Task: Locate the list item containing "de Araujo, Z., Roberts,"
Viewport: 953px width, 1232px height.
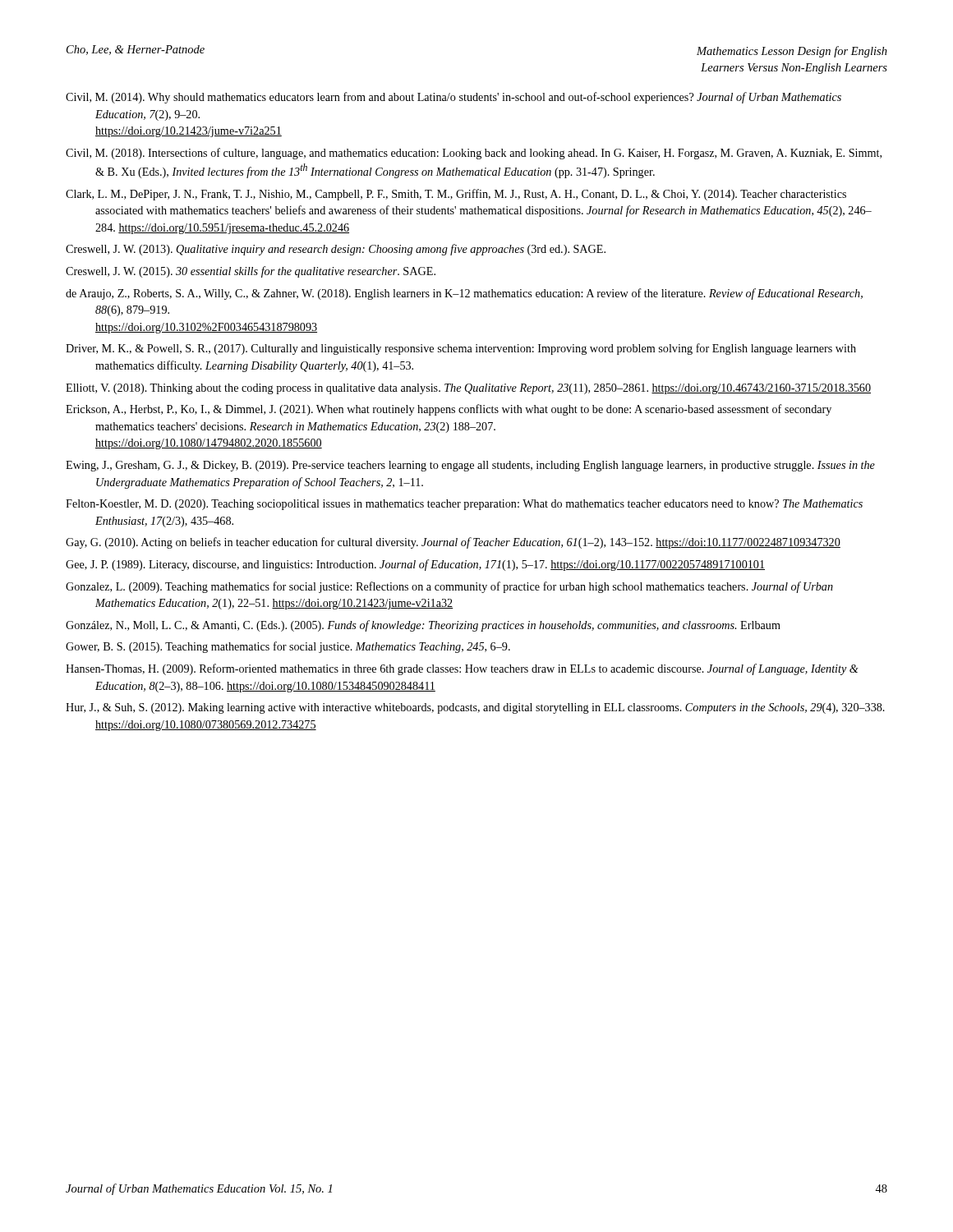Action: [464, 294]
